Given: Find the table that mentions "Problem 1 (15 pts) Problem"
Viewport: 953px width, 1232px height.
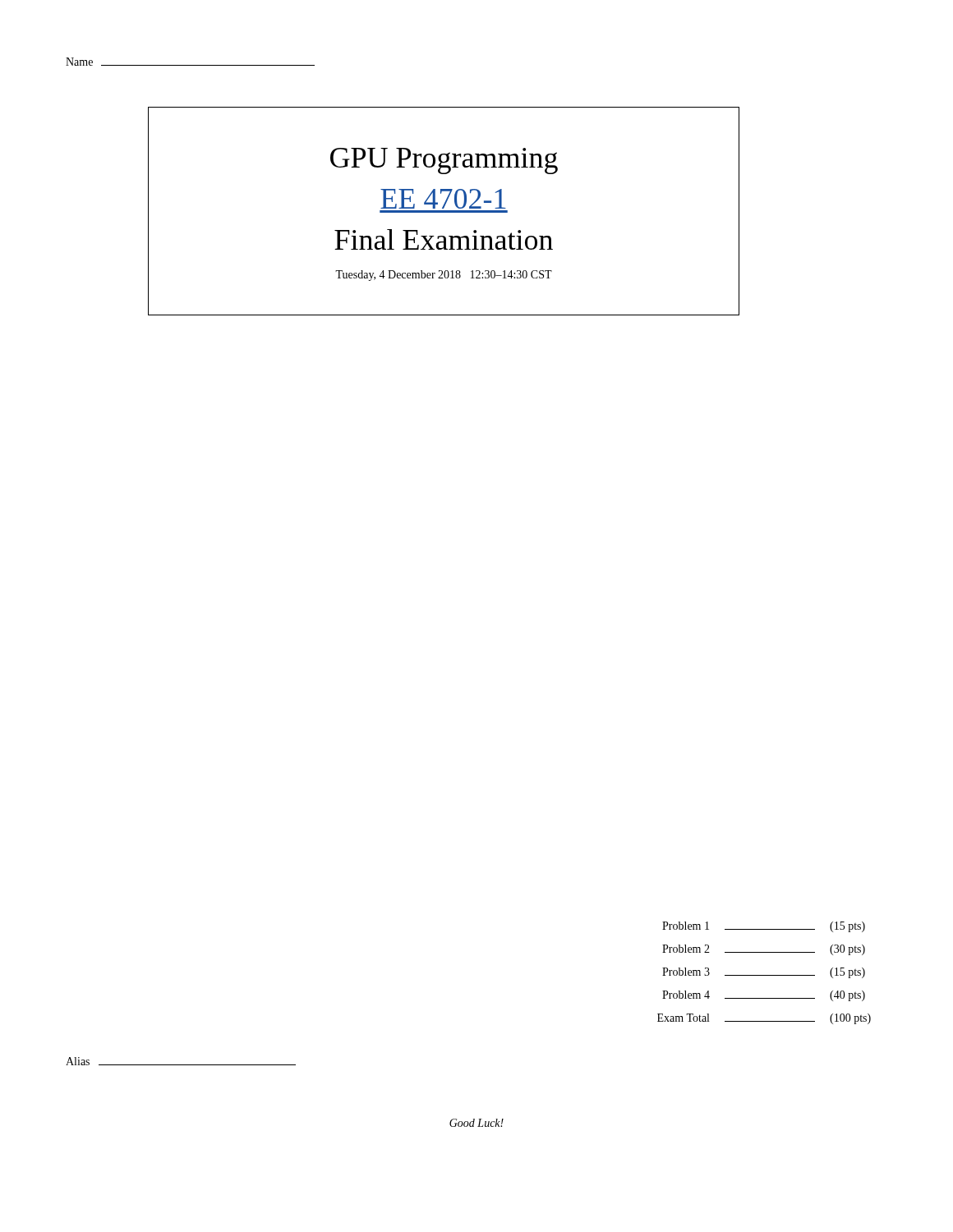Looking at the screenshot, I should tap(748, 972).
